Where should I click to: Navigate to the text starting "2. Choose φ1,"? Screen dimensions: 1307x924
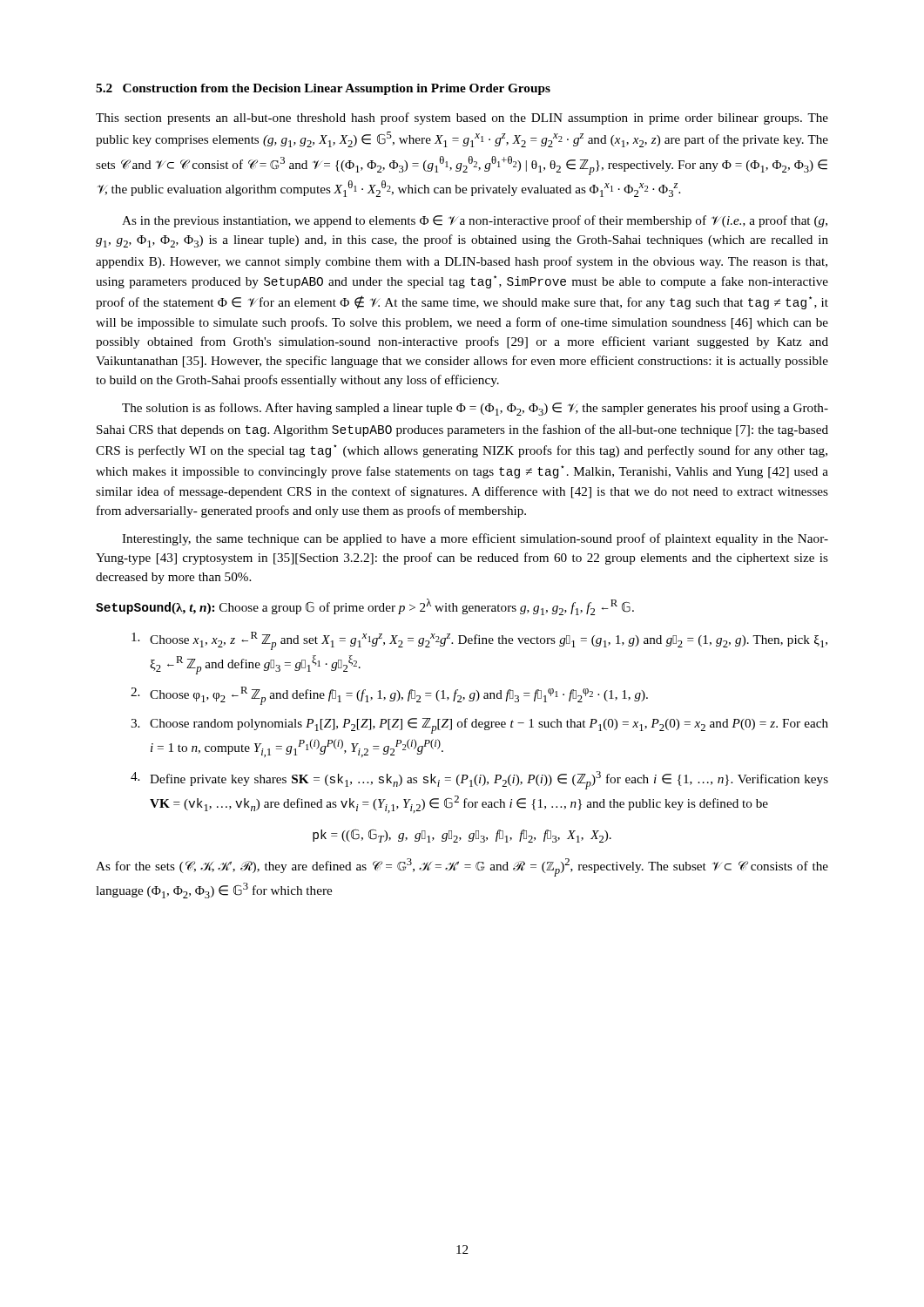coord(479,695)
